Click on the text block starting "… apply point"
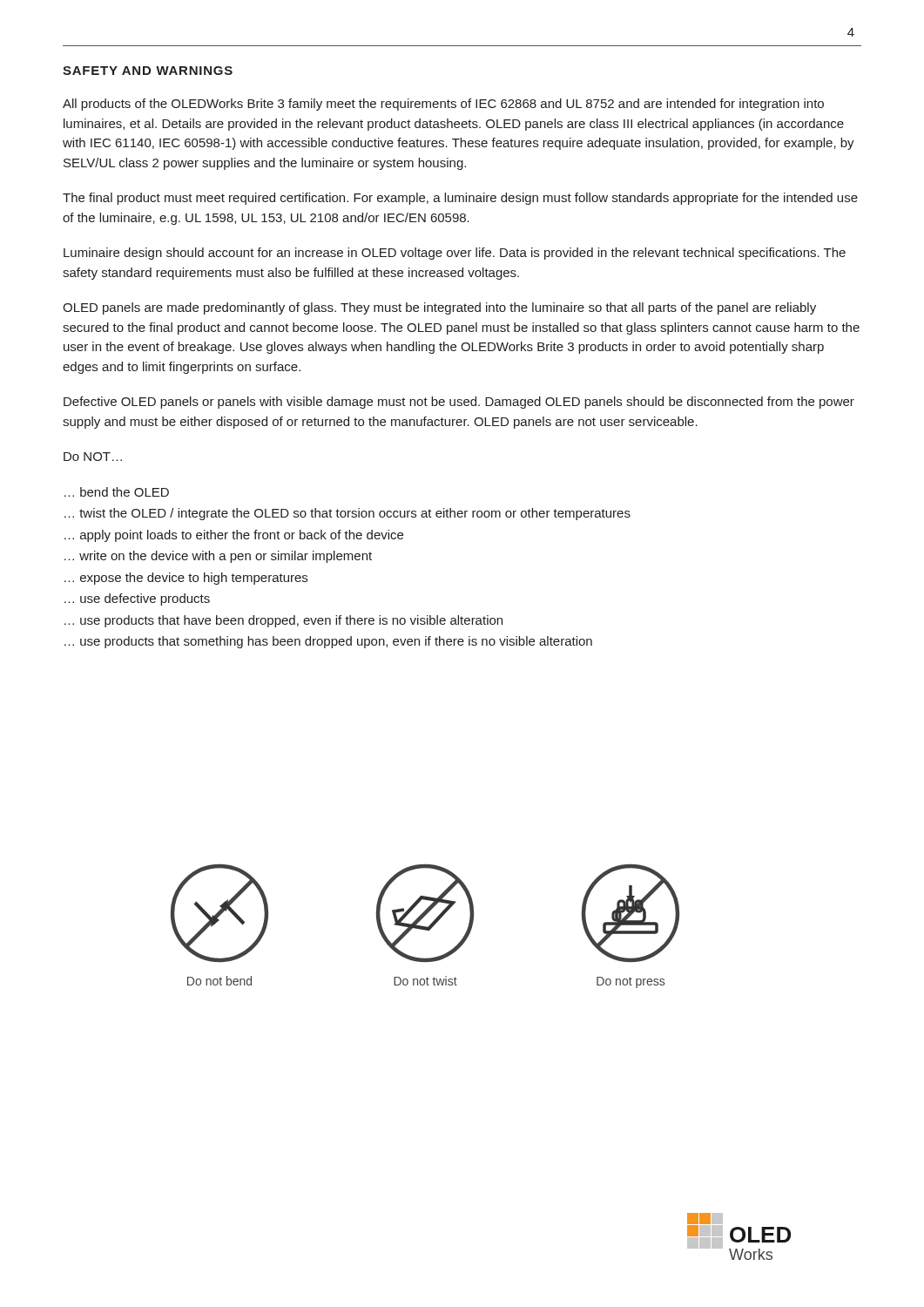Viewport: 924px width, 1307px height. (234, 536)
